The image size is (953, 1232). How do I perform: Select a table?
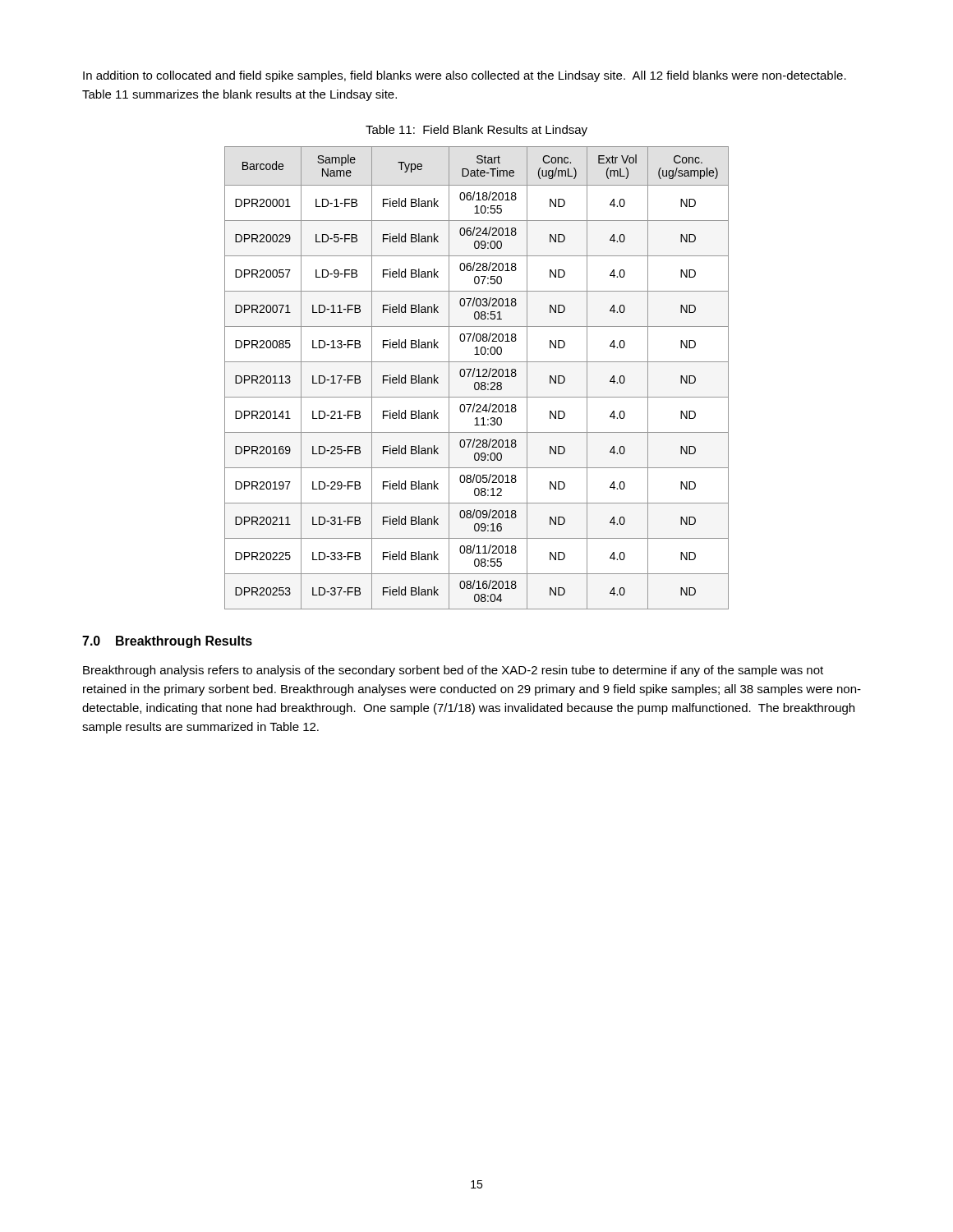coord(476,377)
